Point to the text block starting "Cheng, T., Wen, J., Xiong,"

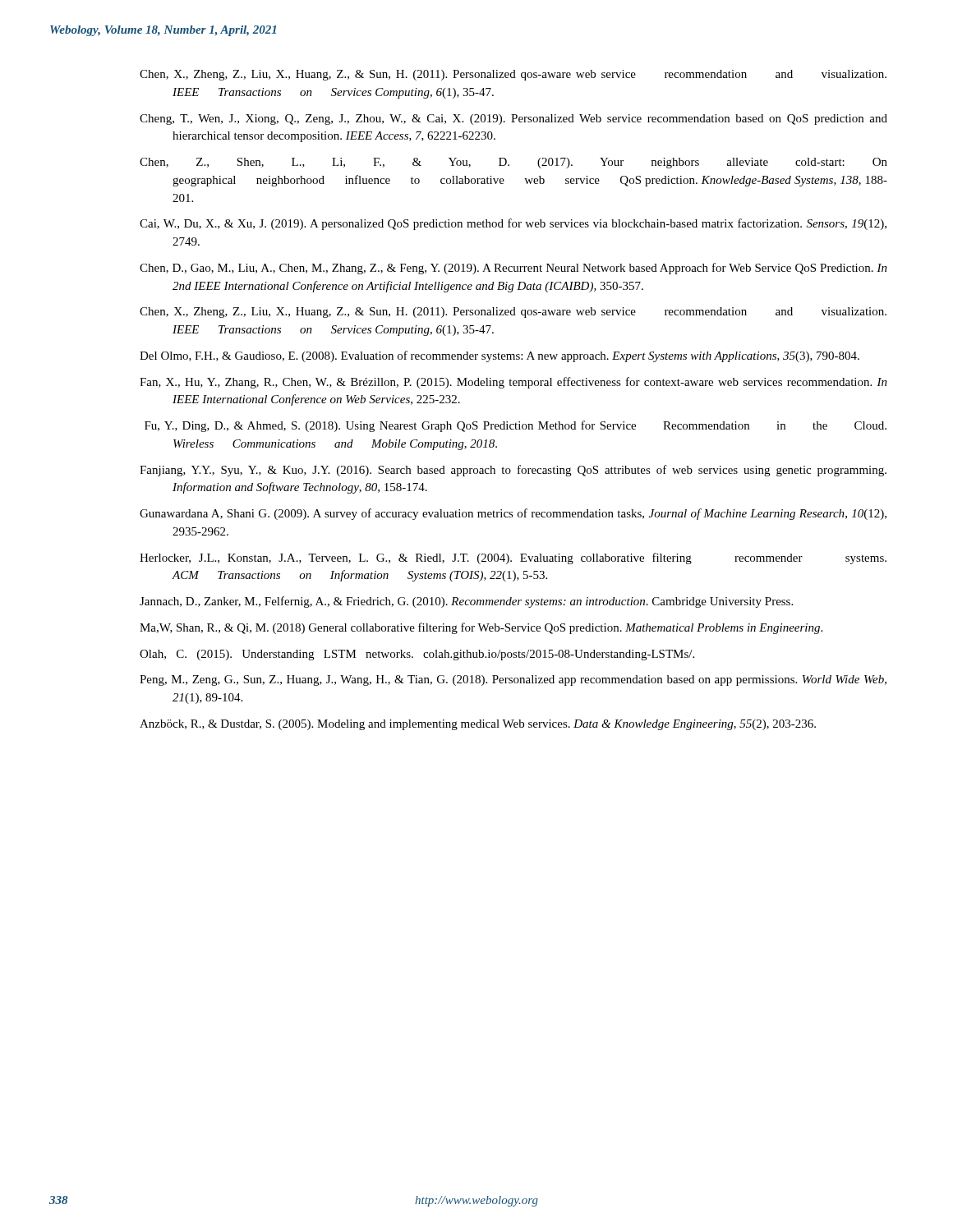pyautogui.click(x=513, y=127)
